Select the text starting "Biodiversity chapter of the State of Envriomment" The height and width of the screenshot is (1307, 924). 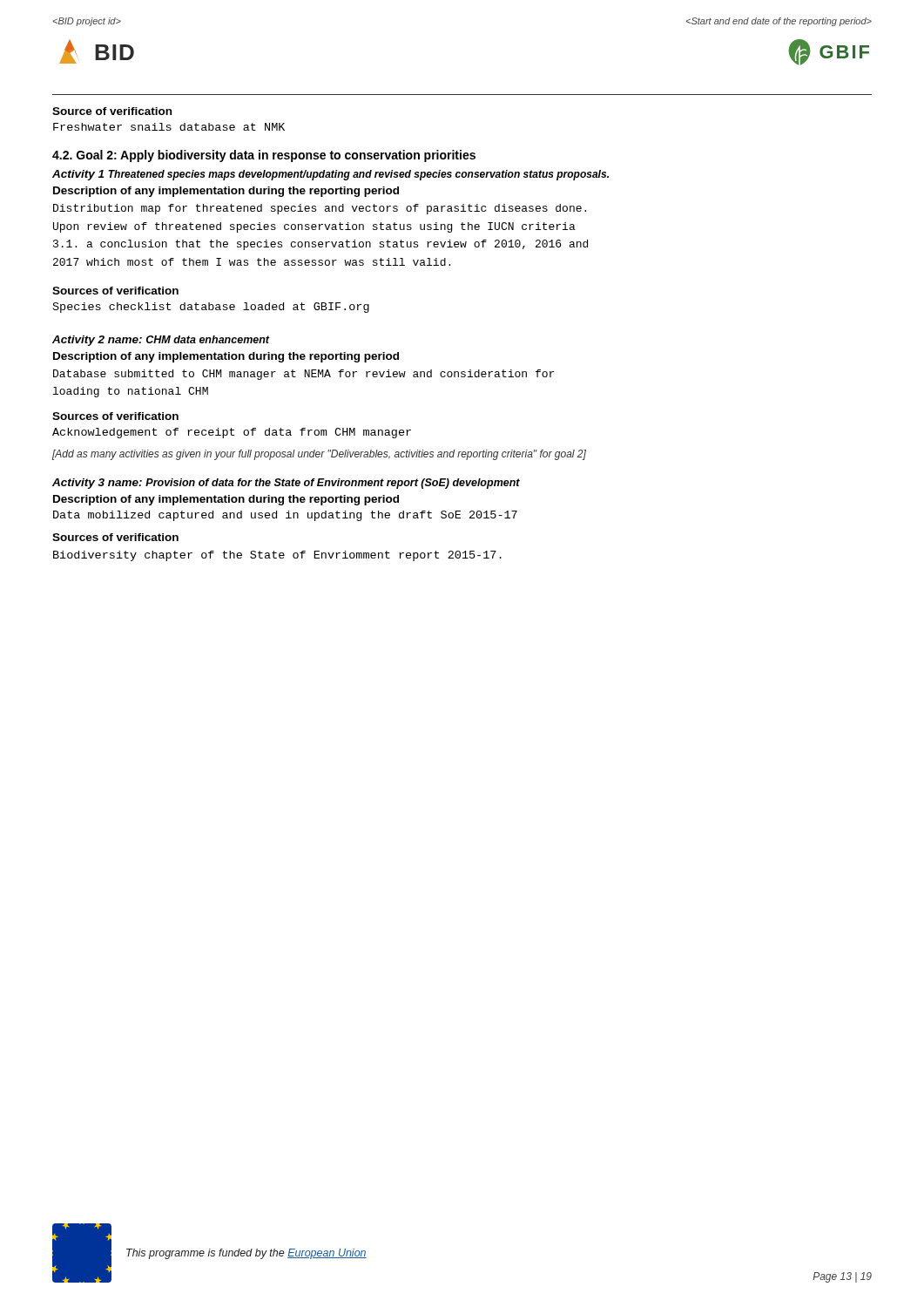(x=278, y=556)
